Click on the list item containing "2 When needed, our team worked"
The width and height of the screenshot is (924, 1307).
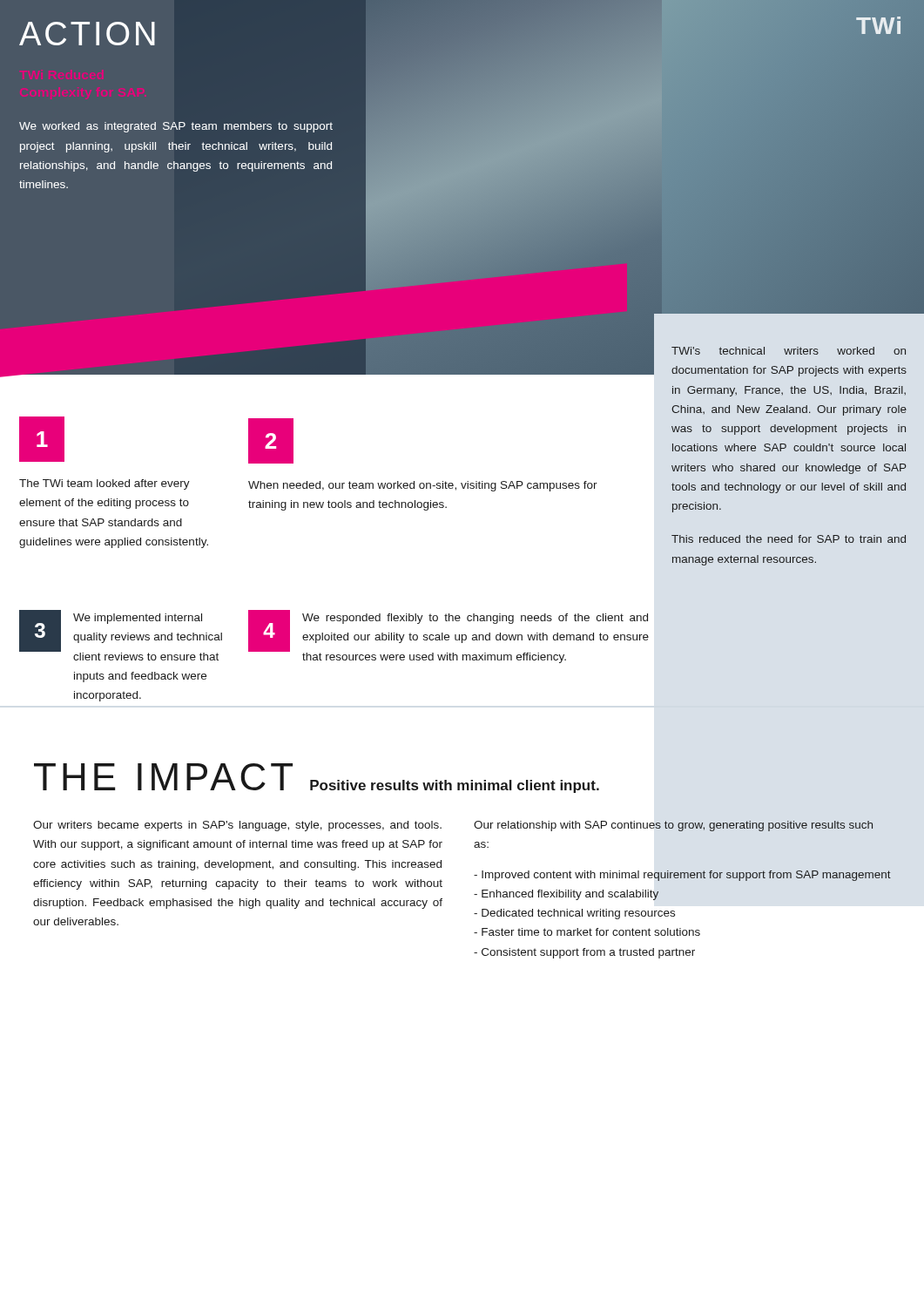(271, 441)
